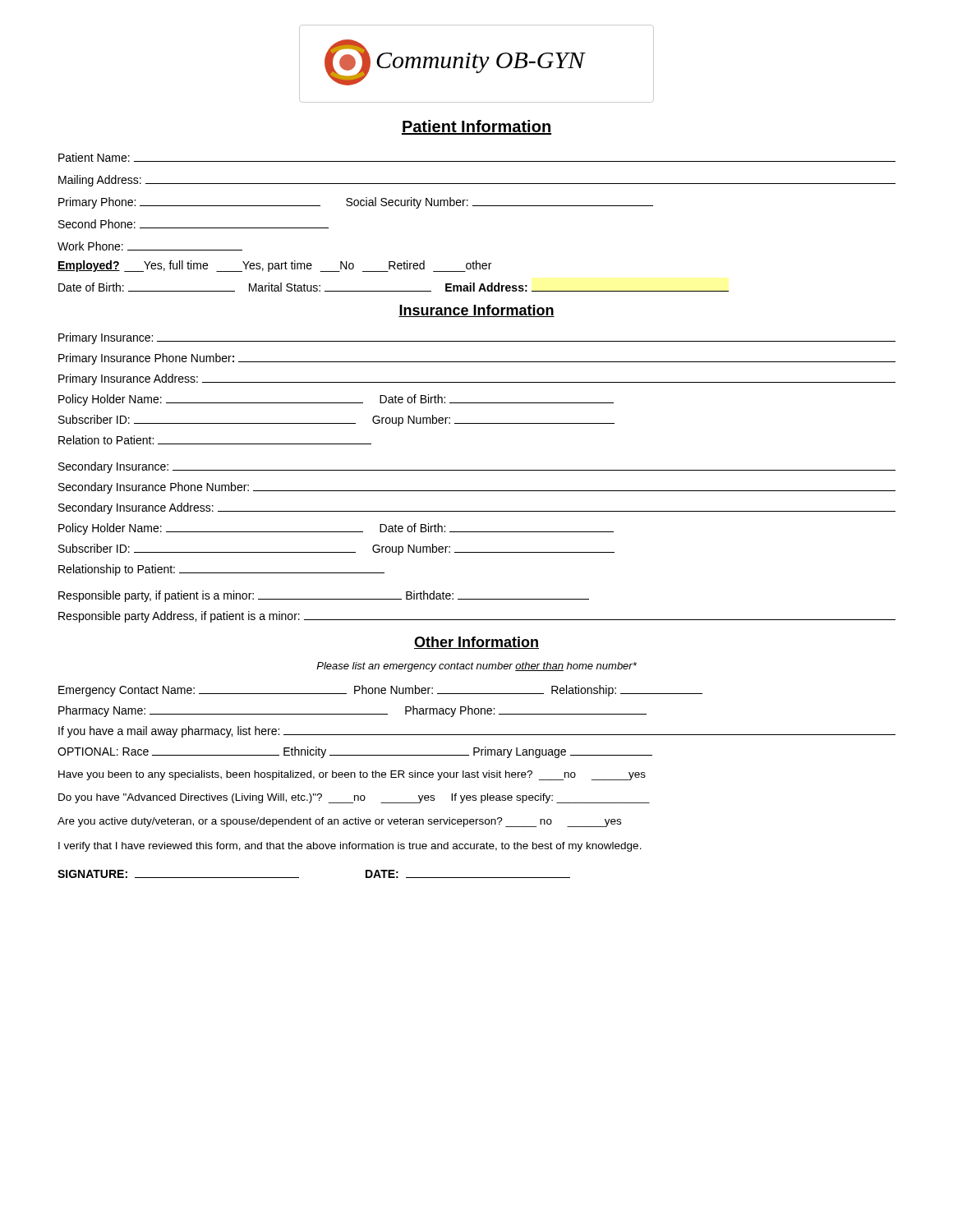Select the block starting "Secondary Insurance Address:"
Screen dimensions: 1232x953
click(x=476, y=506)
